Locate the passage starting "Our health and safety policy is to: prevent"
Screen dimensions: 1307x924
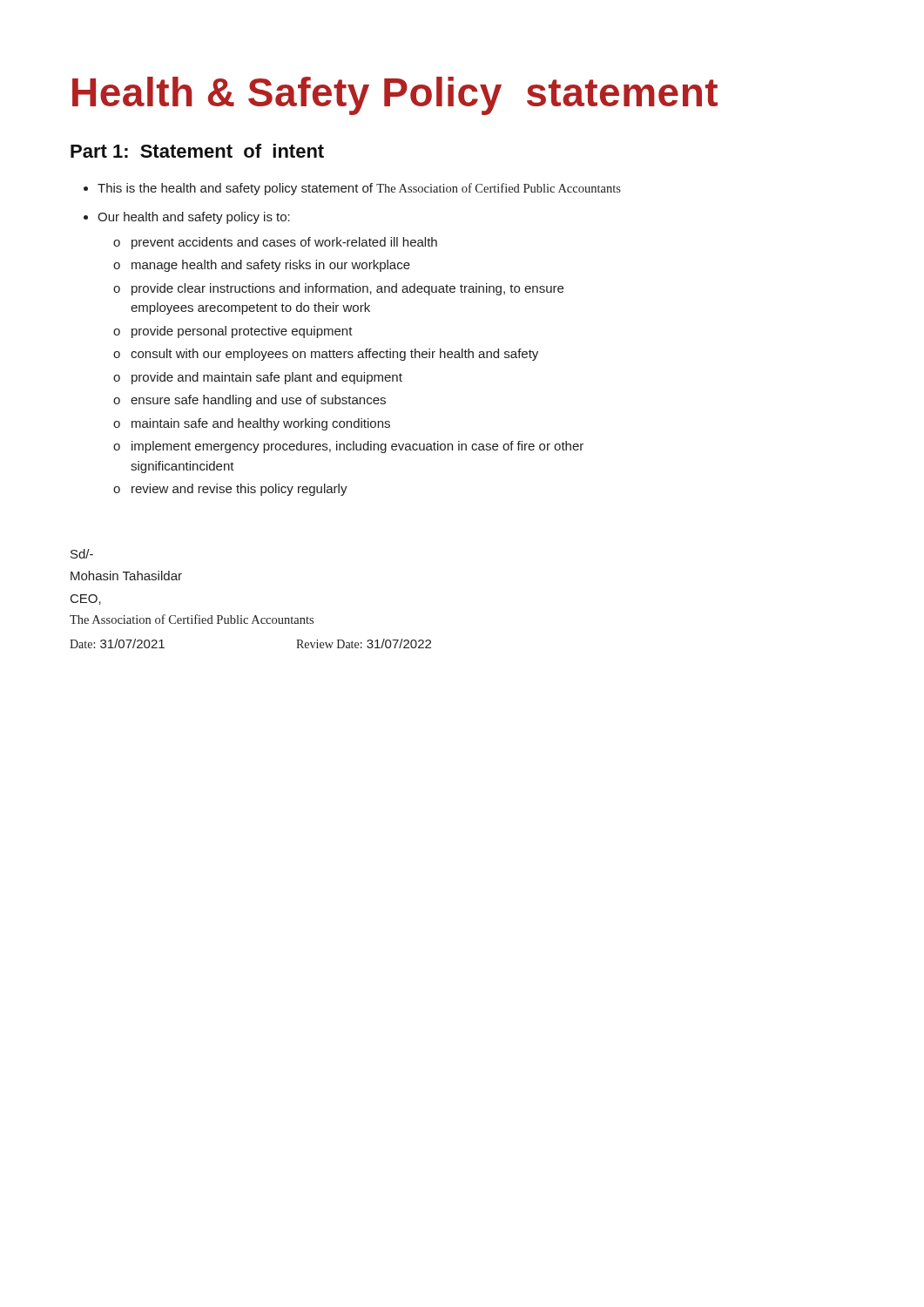(x=476, y=354)
